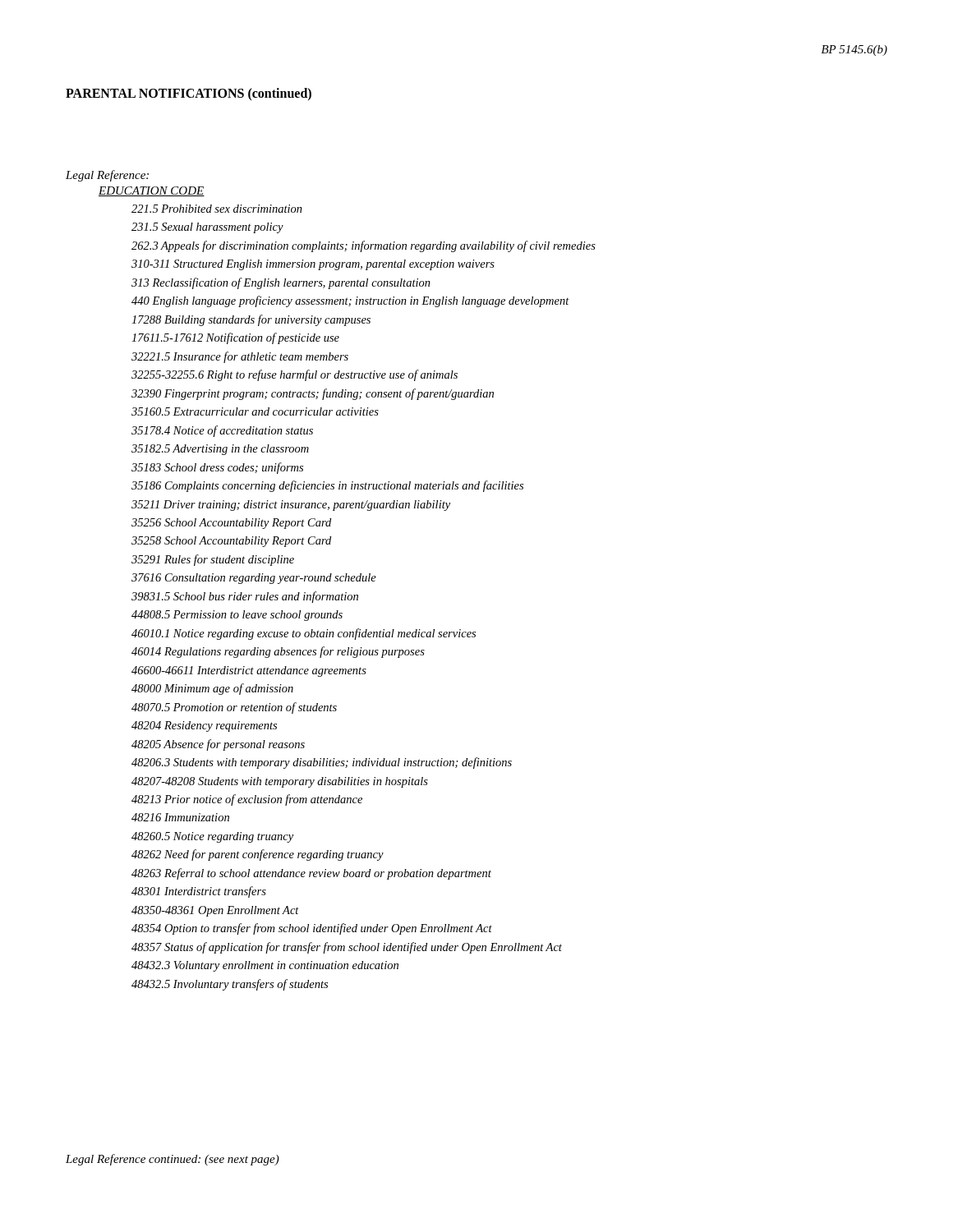Select the text block starting "35211 Driver training; district insurance, parent/guardian liability"
Viewport: 953px width, 1232px height.
point(291,504)
